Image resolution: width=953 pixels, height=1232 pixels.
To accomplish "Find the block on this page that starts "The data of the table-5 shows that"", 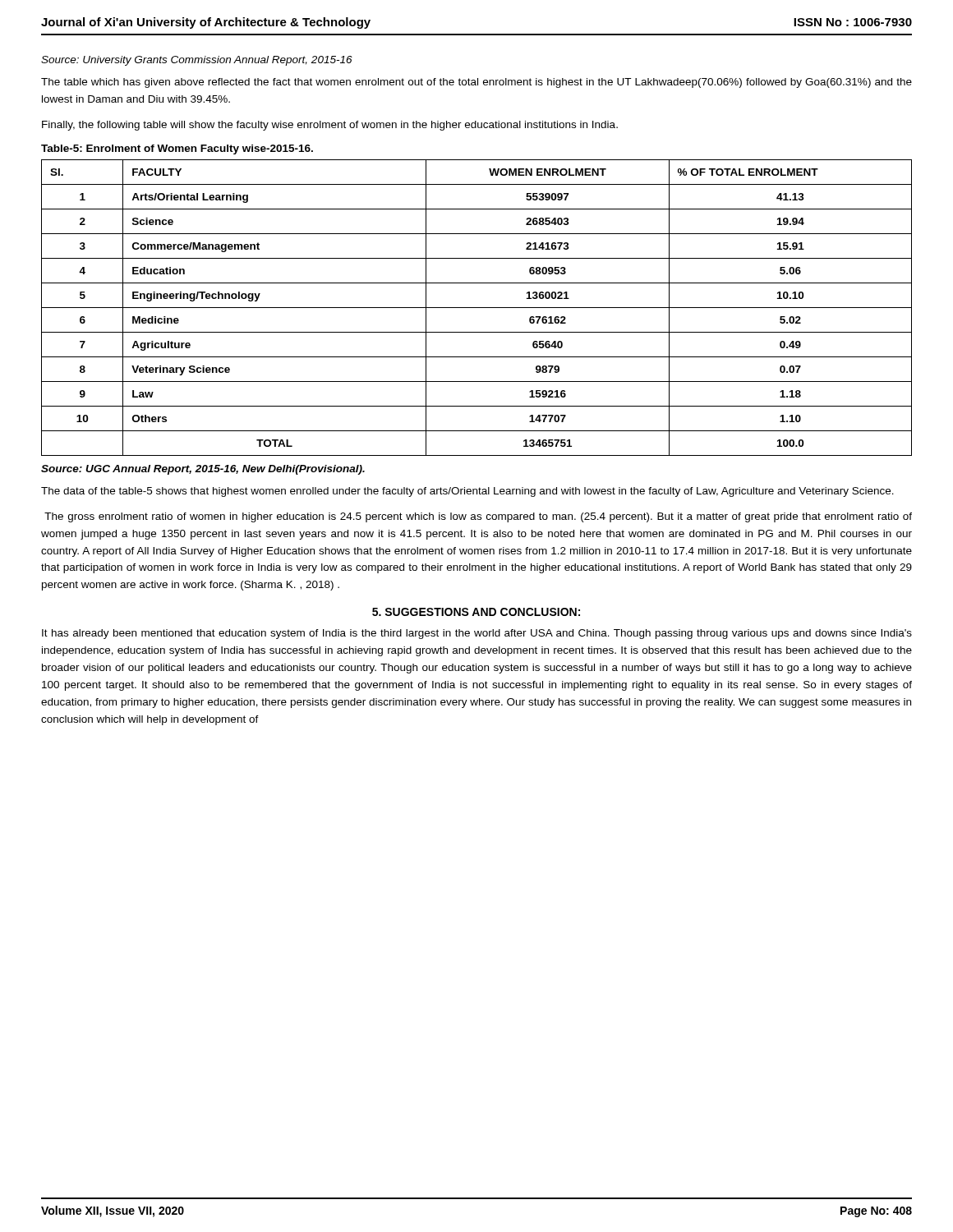I will (468, 491).
